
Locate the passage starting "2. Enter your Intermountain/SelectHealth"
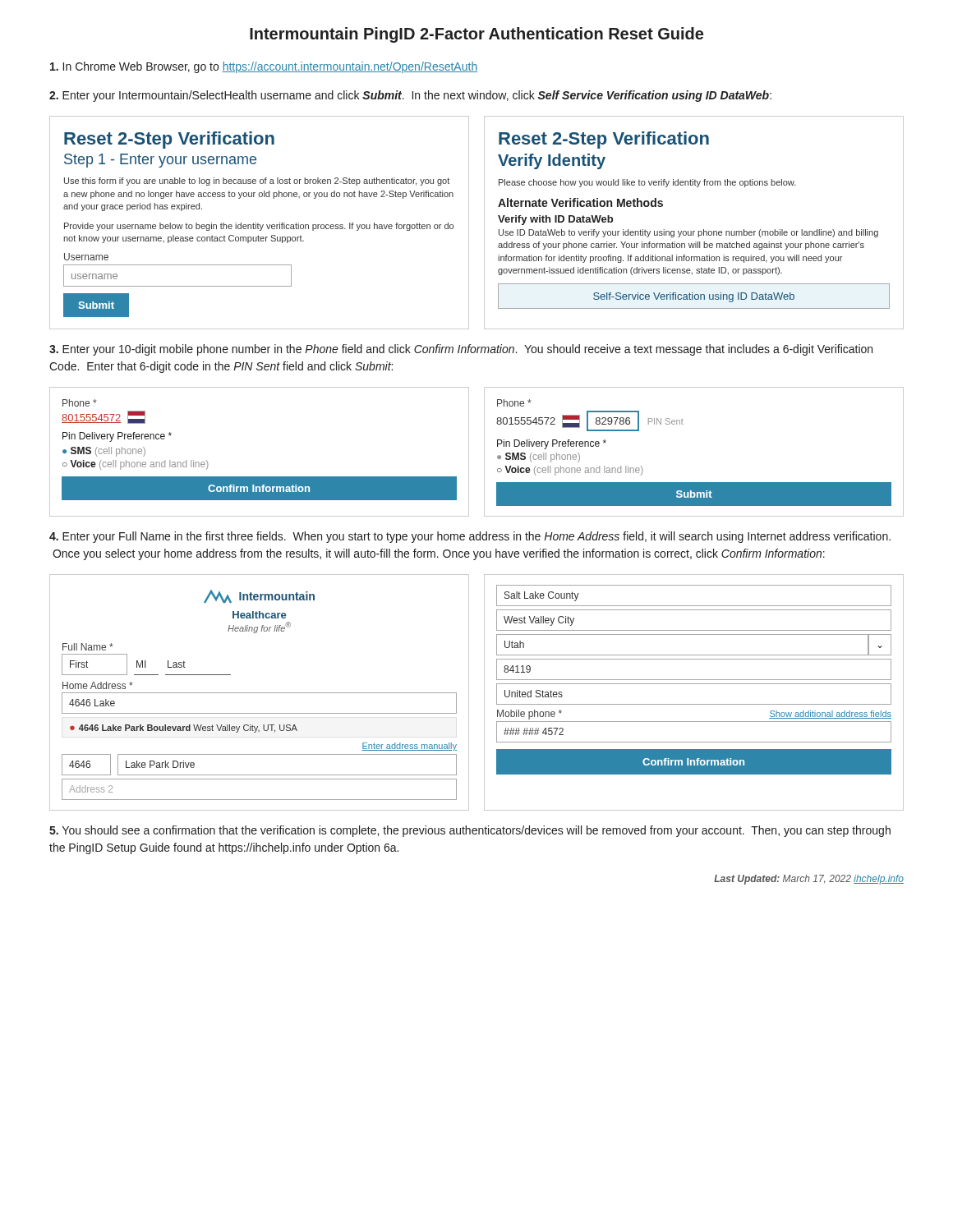point(411,95)
